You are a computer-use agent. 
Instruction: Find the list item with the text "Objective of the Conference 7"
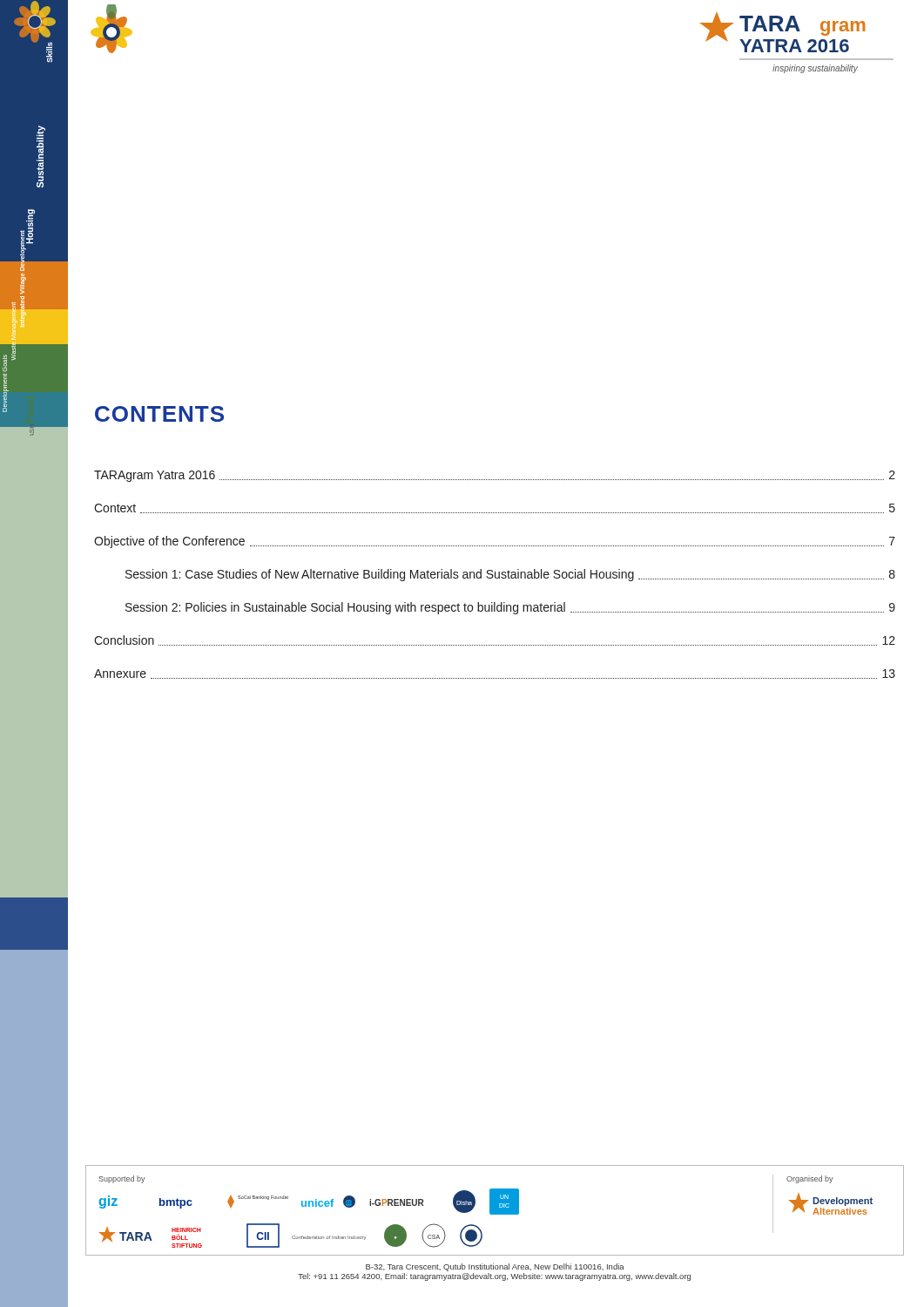click(495, 541)
